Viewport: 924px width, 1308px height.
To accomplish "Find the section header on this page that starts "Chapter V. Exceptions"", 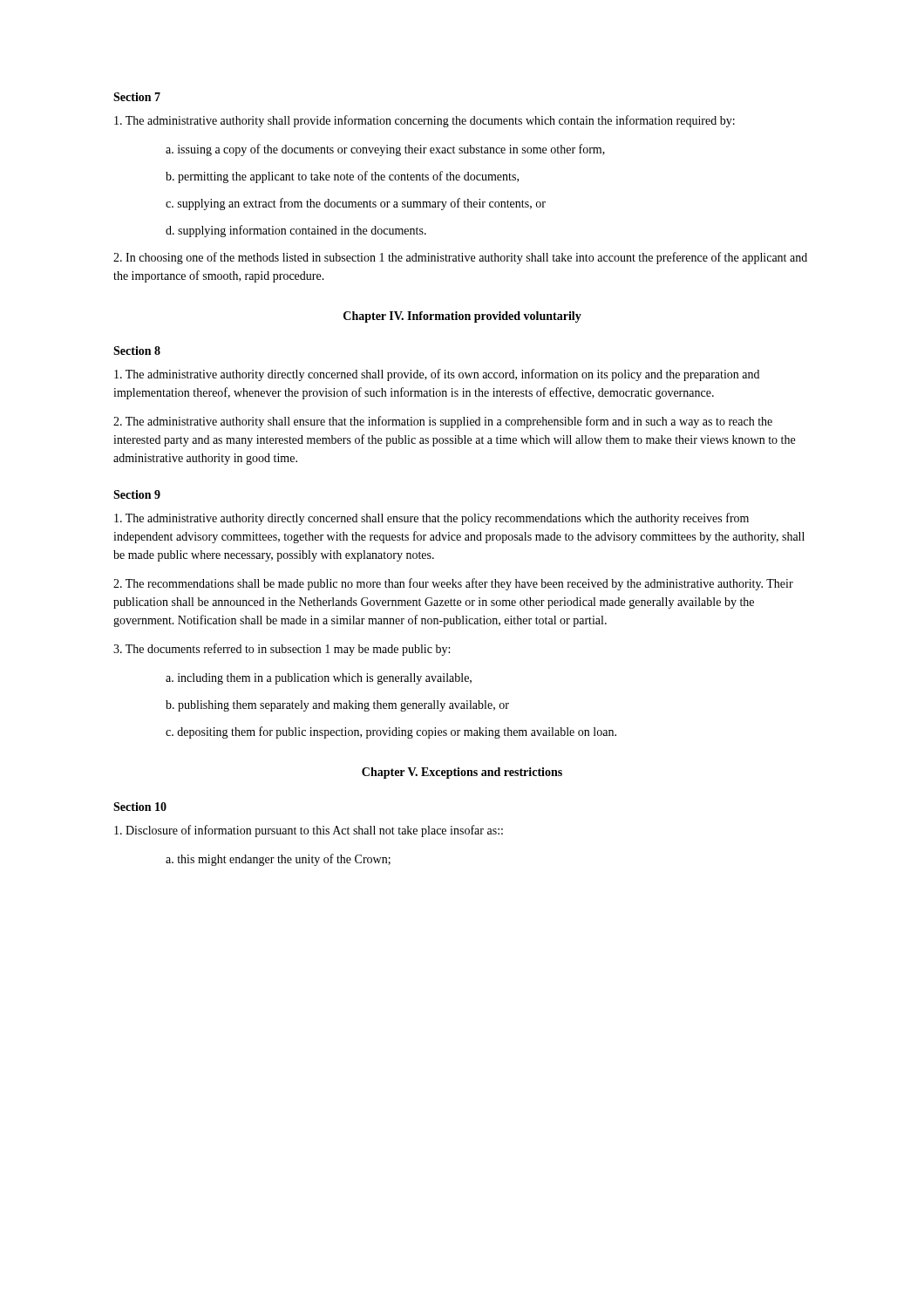I will tap(462, 772).
